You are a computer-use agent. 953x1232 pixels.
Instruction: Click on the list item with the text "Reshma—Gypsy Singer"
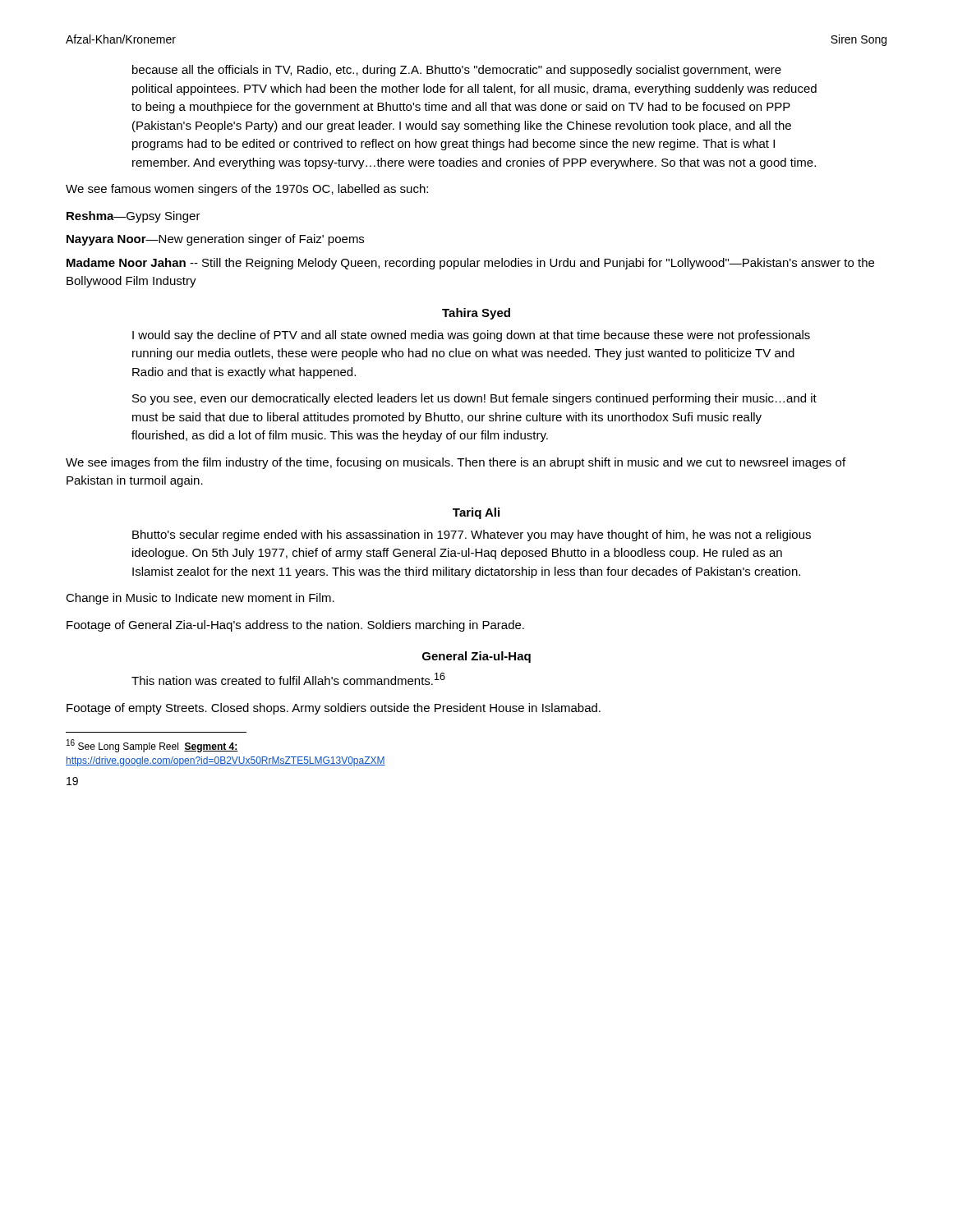coord(133,215)
